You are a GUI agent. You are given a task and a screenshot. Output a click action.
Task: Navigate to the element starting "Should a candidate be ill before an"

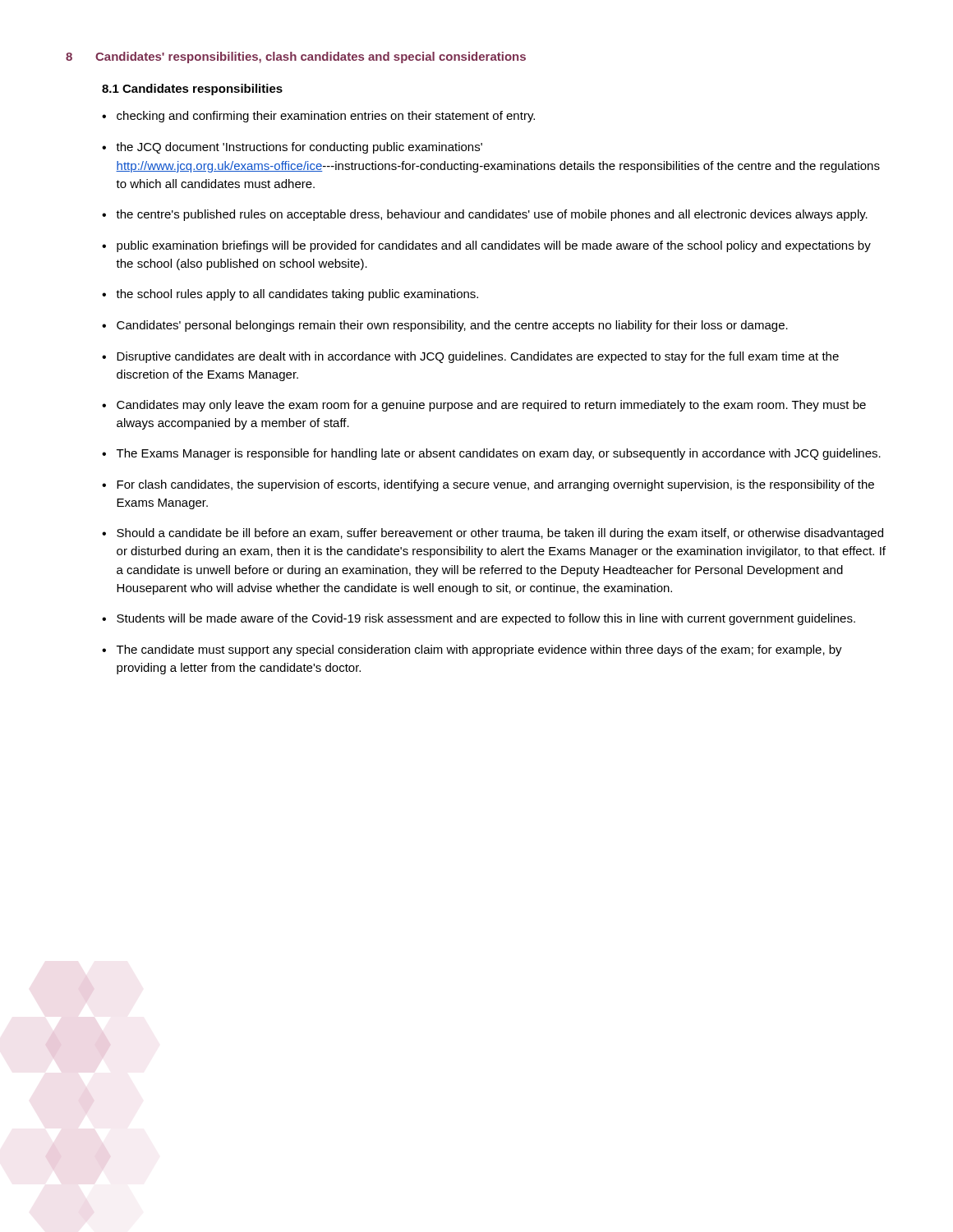(x=502, y=561)
